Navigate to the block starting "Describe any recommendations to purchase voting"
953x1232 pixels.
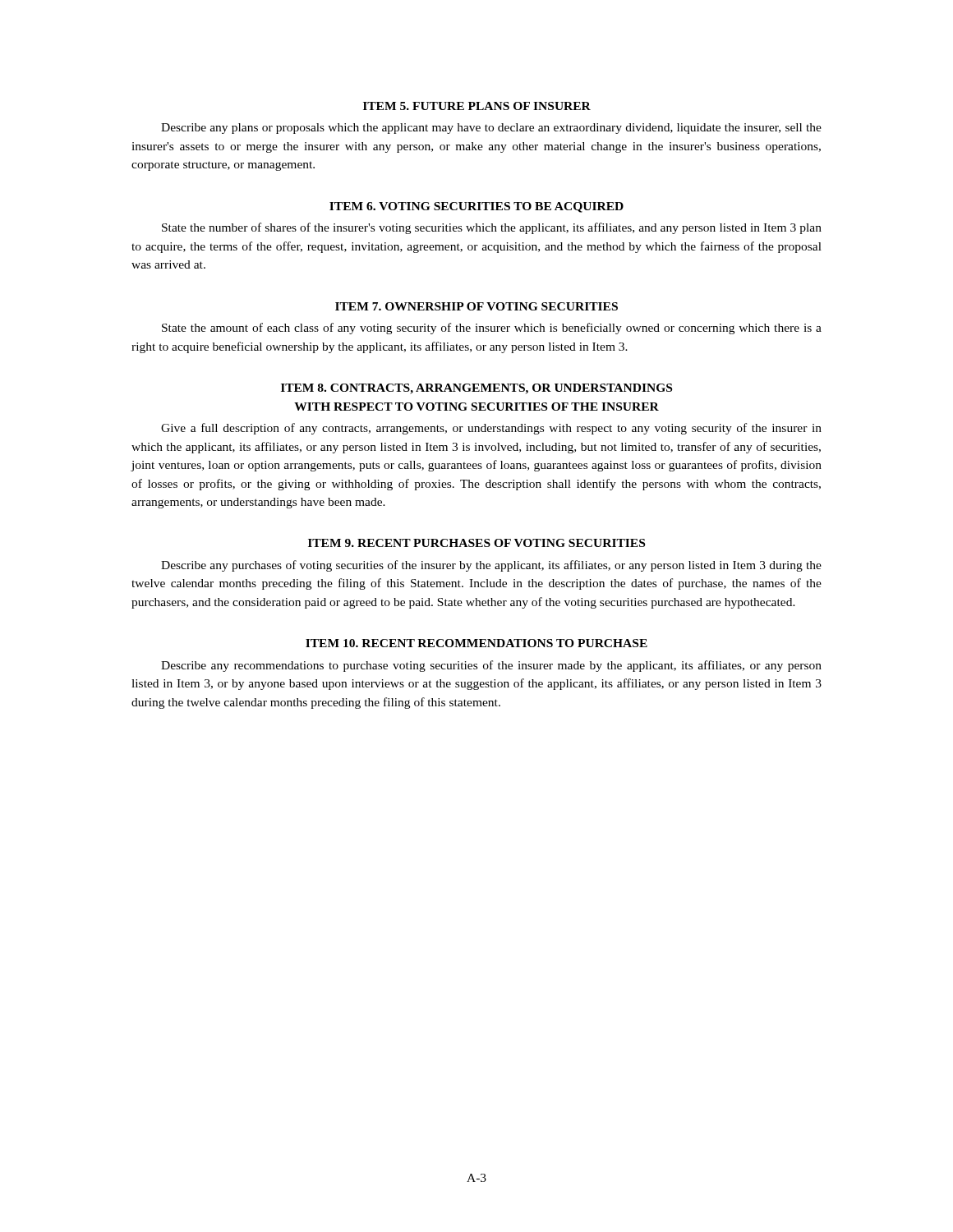click(476, 683)
